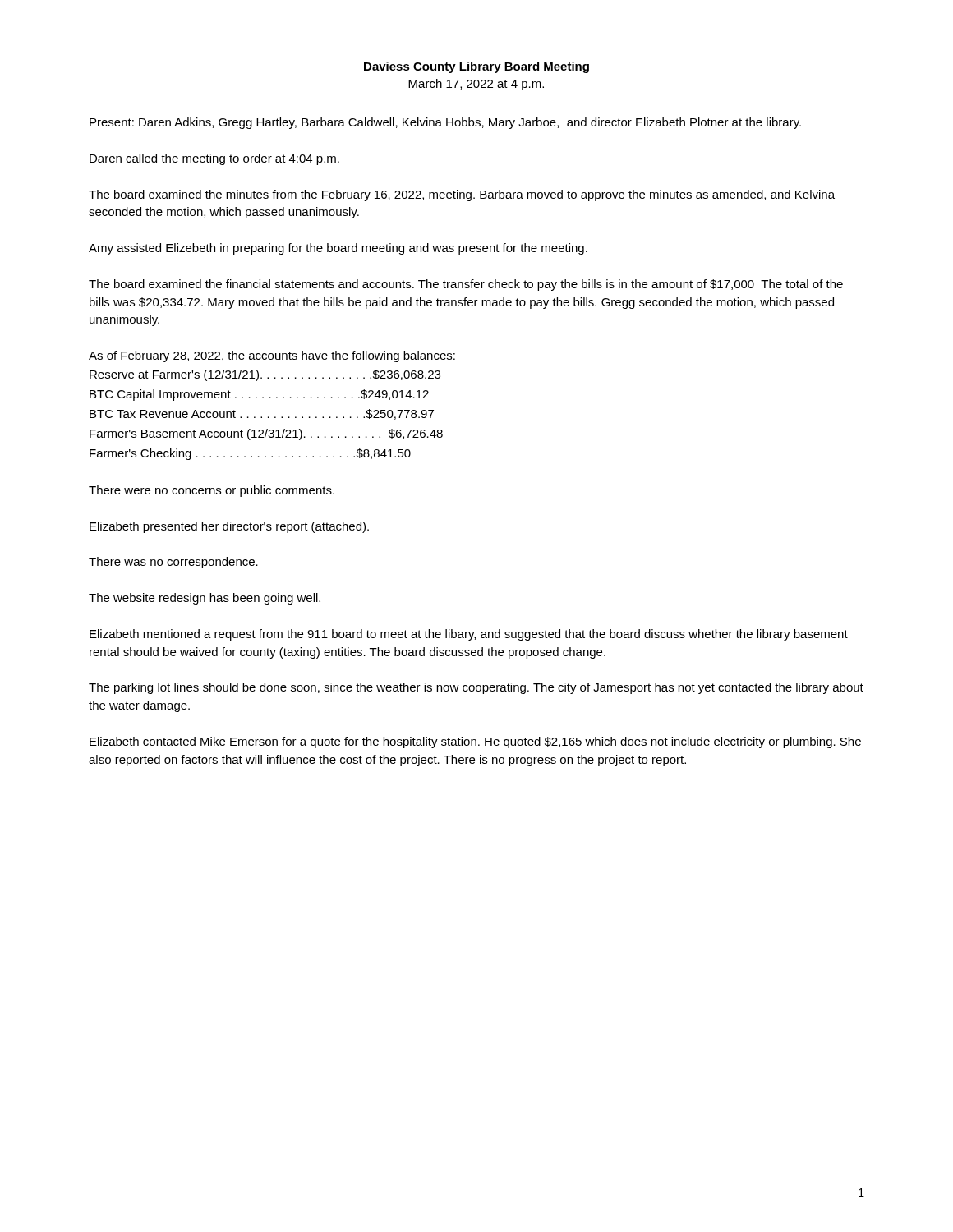Locate the text block that reads "There were no concerns or public"
The width and height of the screenshot is (953, 1232).
click(x=212, y=490)
